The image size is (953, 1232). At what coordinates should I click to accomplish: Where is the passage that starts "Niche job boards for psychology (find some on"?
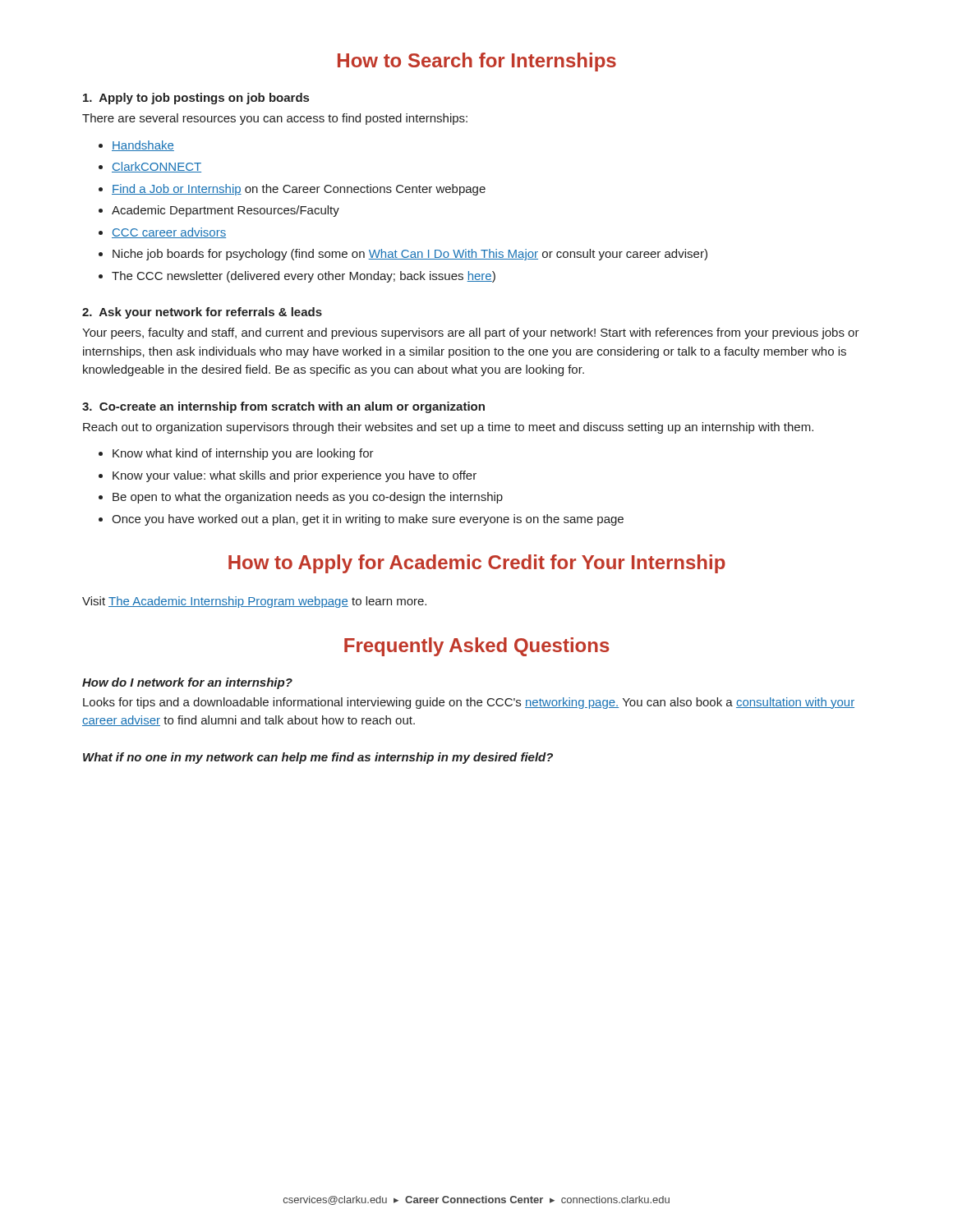coord(410,253)
